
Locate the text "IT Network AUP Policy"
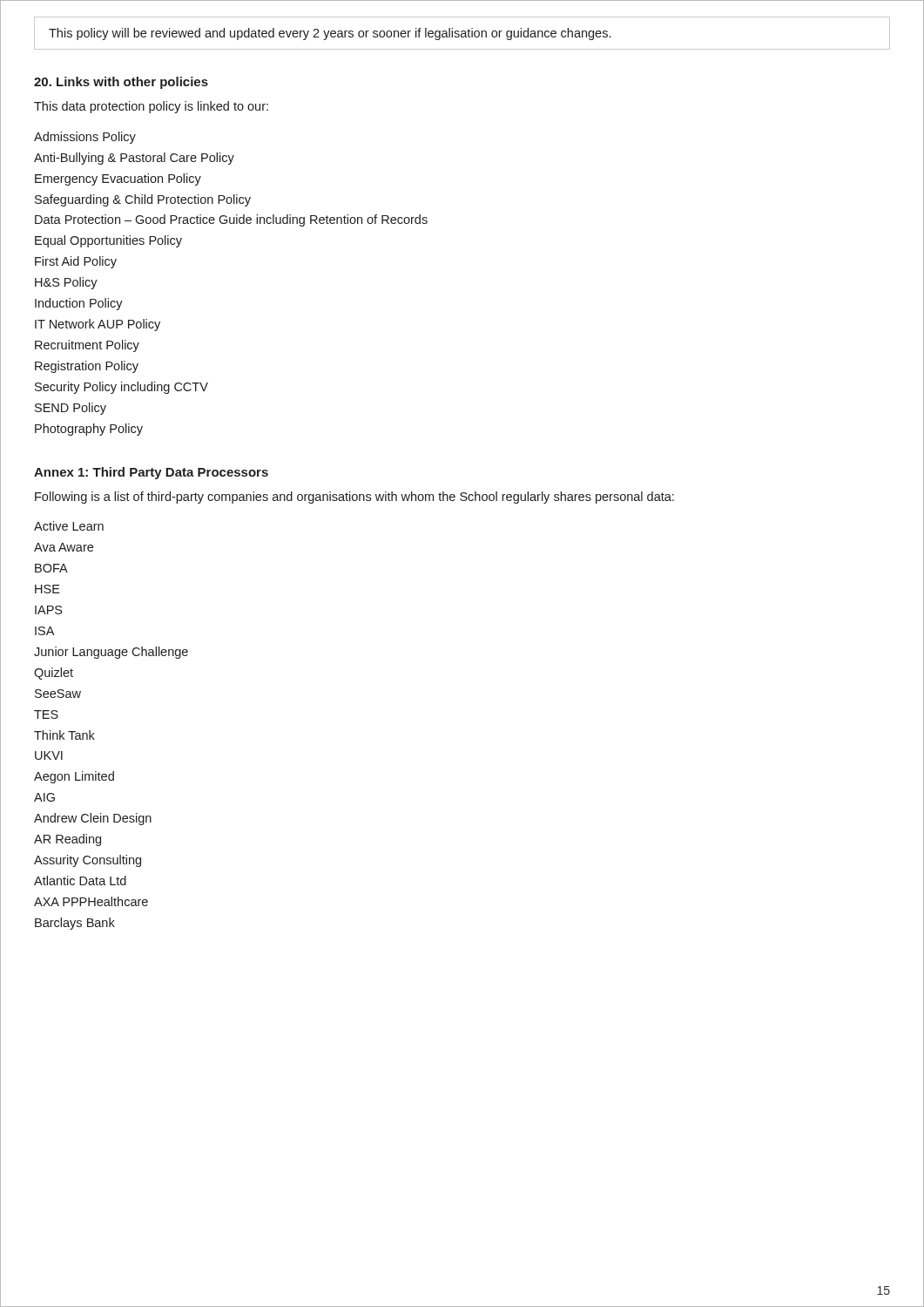click(x=97, y=324)
